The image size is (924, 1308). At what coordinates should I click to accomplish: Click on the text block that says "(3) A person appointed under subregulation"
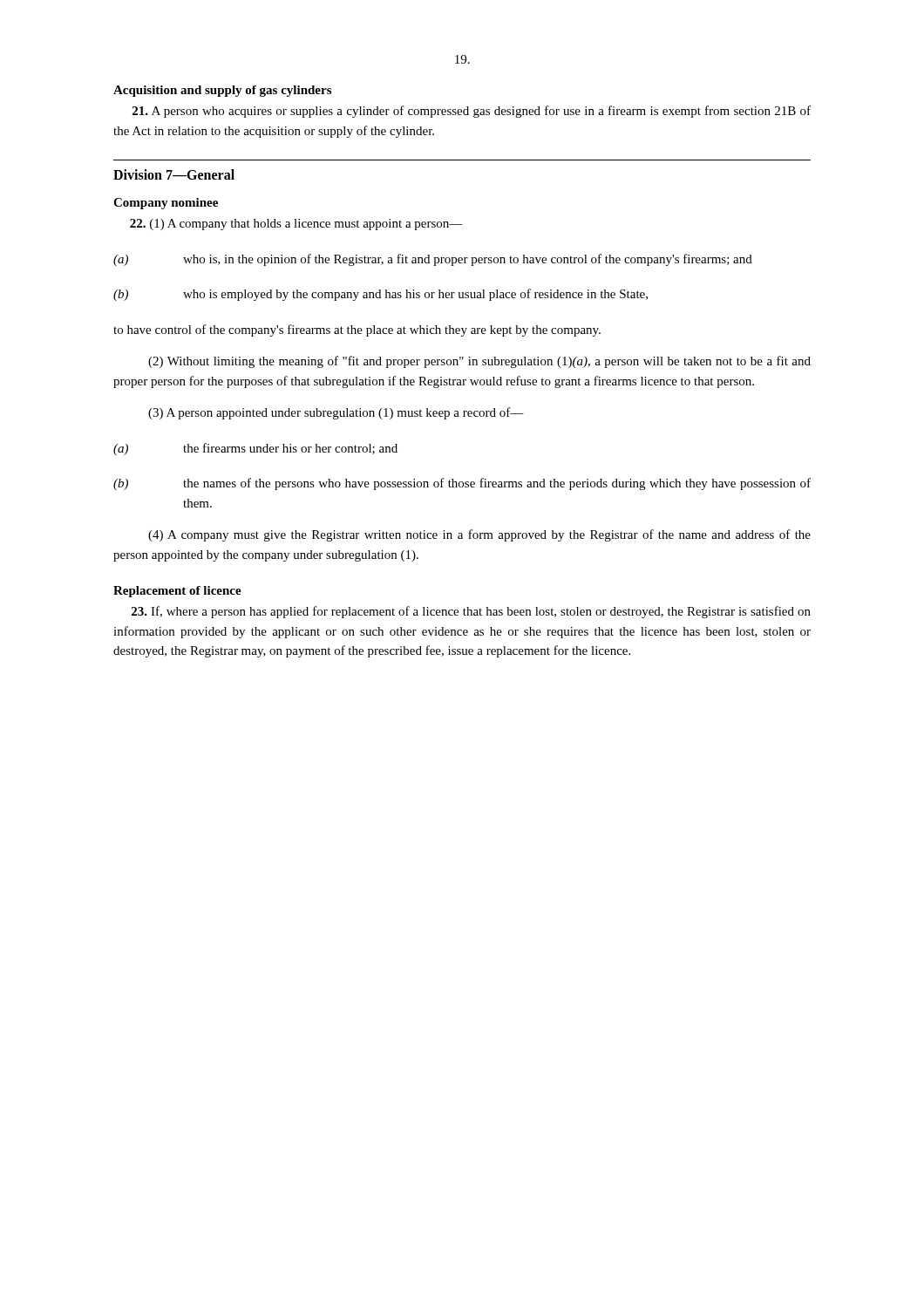(x=336, y=412)
